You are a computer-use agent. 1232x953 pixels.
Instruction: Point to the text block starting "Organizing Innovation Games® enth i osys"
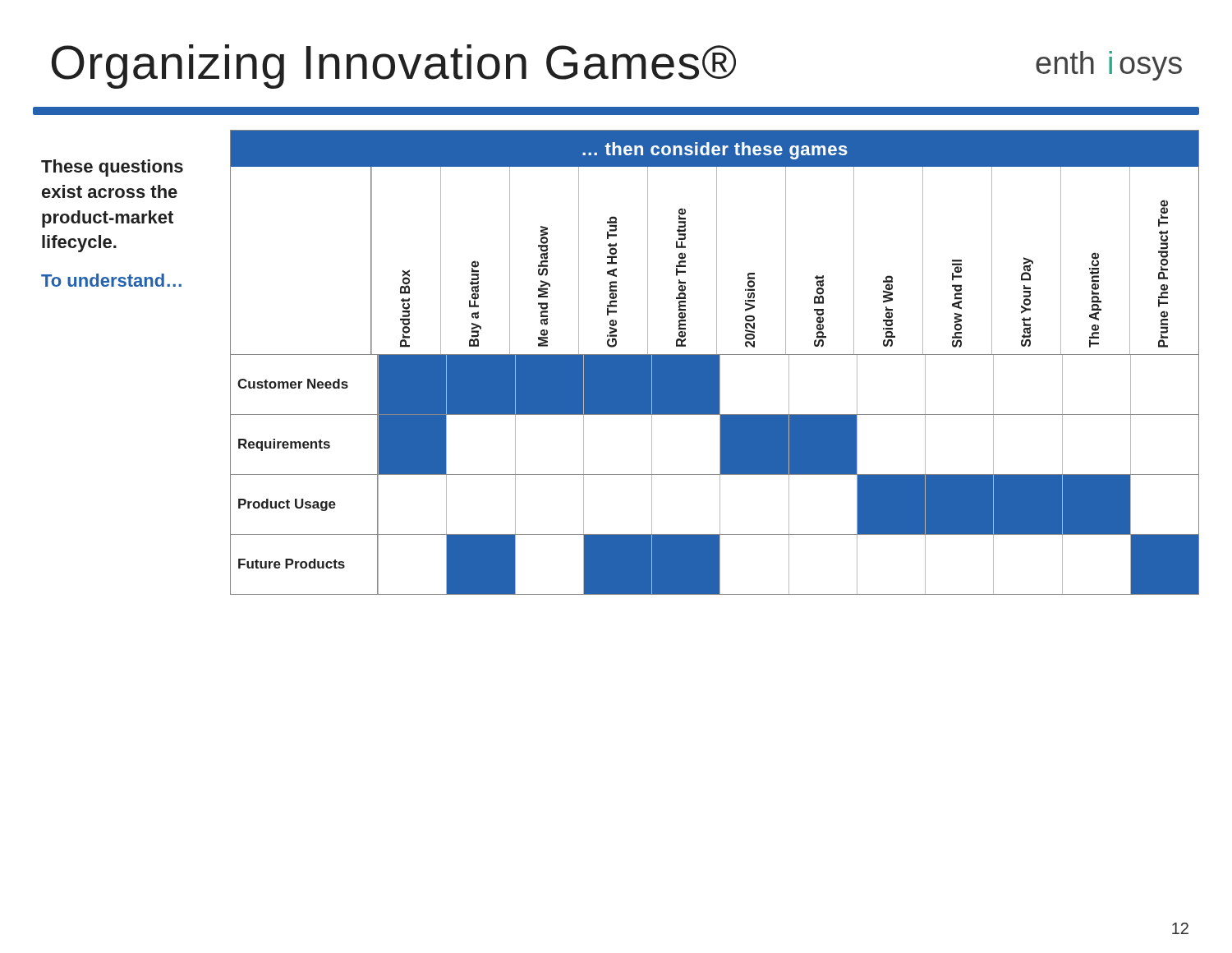[616, 62]
